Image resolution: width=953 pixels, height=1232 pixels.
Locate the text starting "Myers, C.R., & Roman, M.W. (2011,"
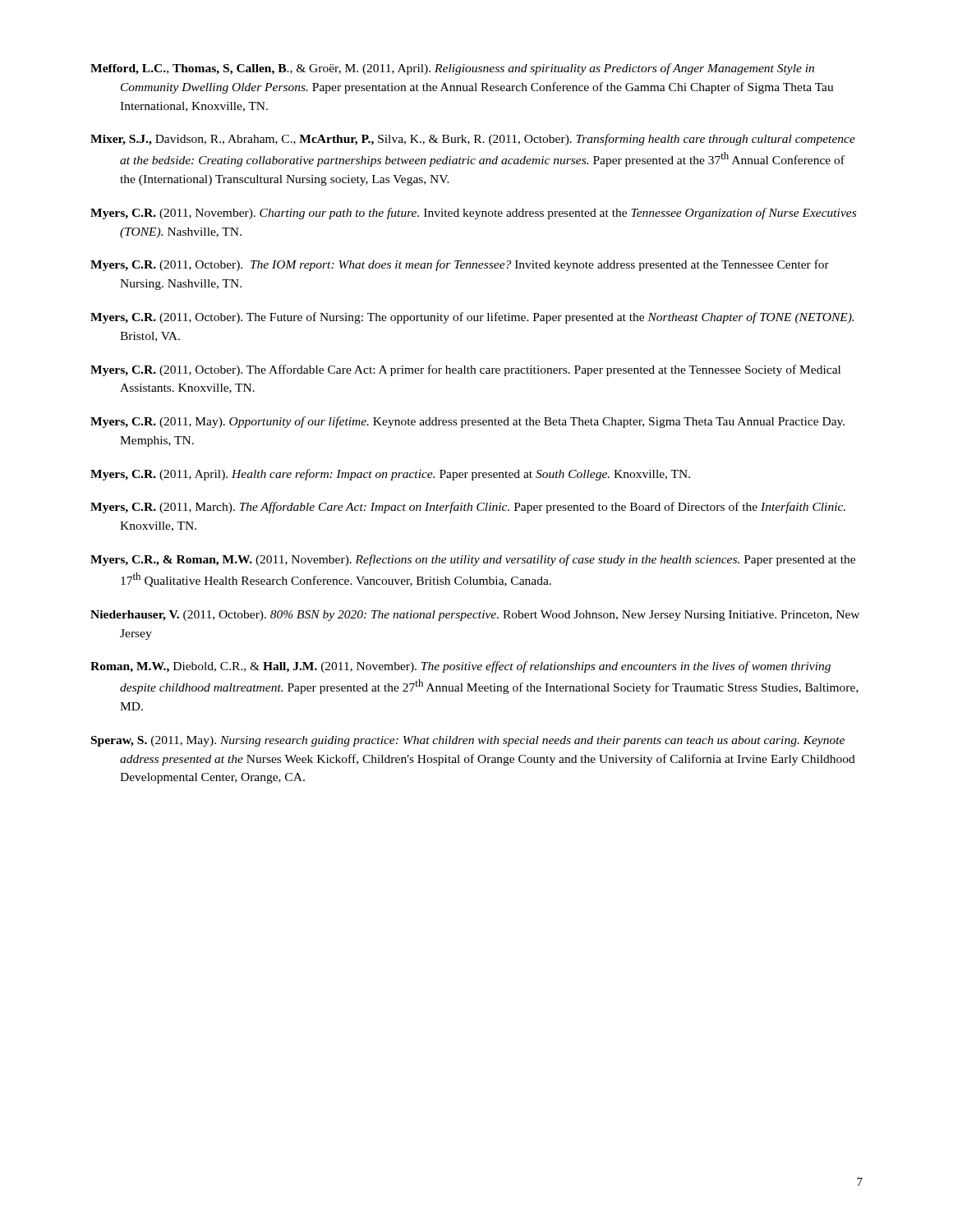point(473,570)
